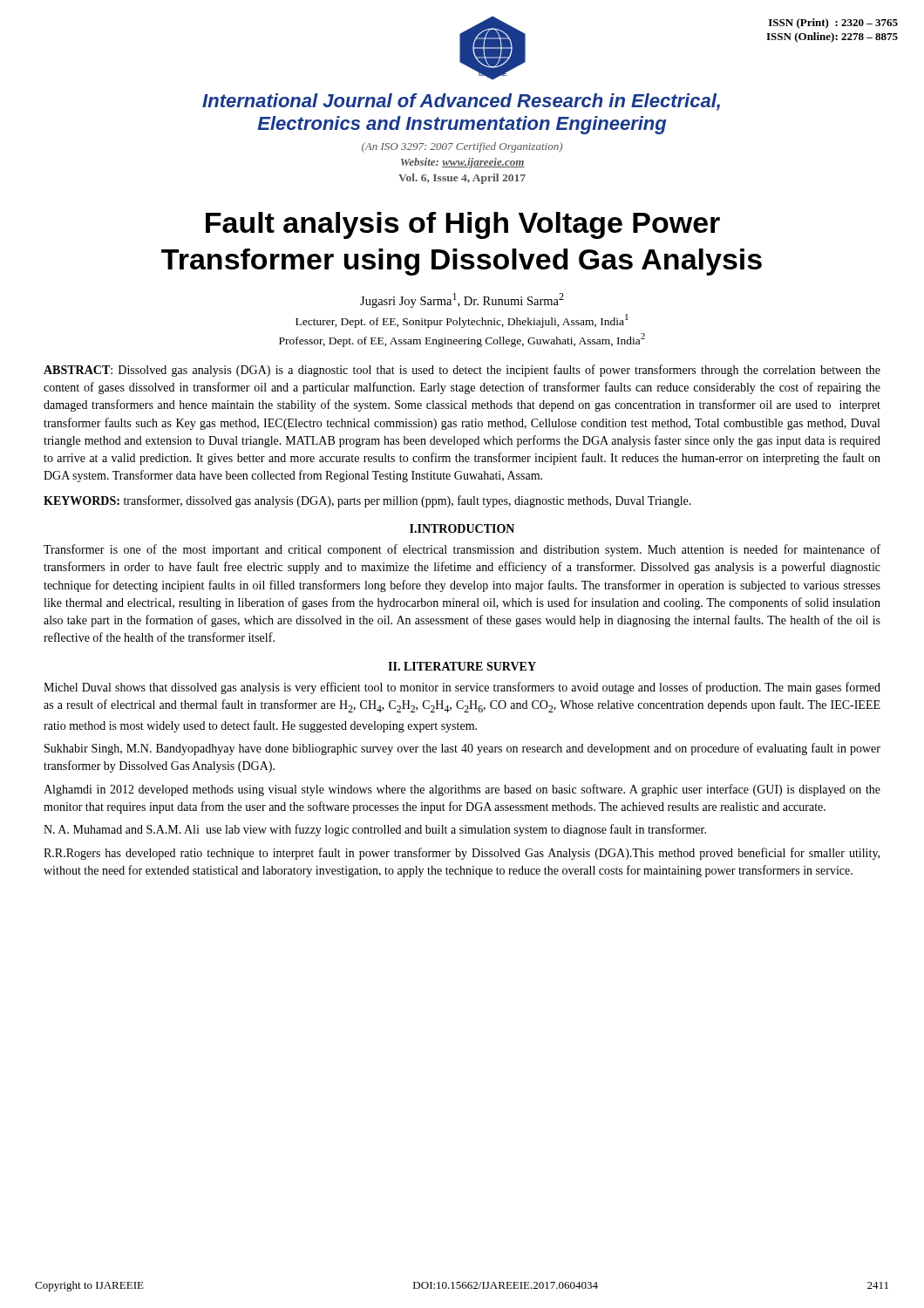
Task: Click the passage that begins "Professor, Dept. of EE, Assam Engineering College,"
Action: click(462, 339)
